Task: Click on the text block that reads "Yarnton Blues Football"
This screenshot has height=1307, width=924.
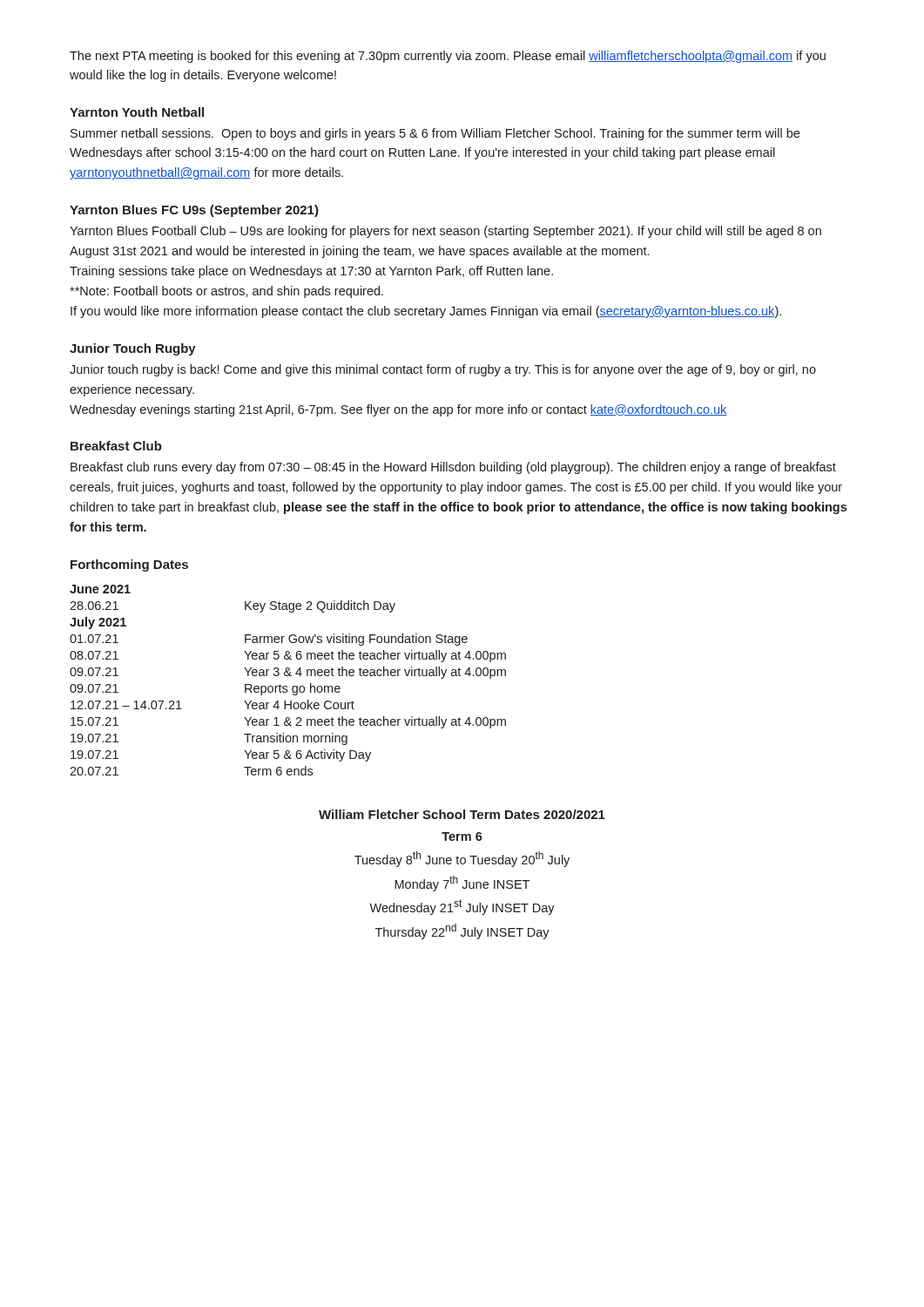Action: click(x=446, y=271)
